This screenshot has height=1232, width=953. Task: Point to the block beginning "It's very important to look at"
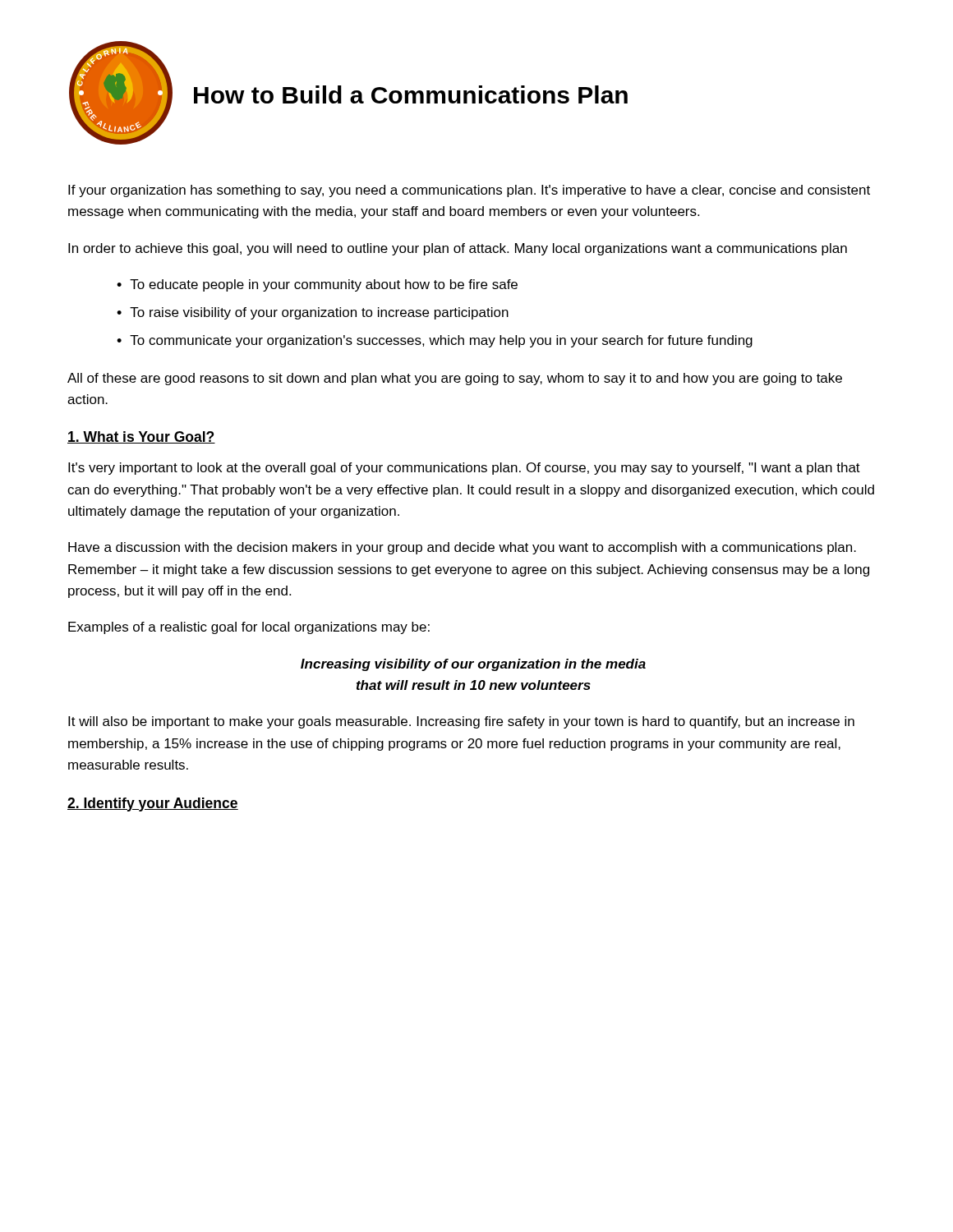(471, 490)
